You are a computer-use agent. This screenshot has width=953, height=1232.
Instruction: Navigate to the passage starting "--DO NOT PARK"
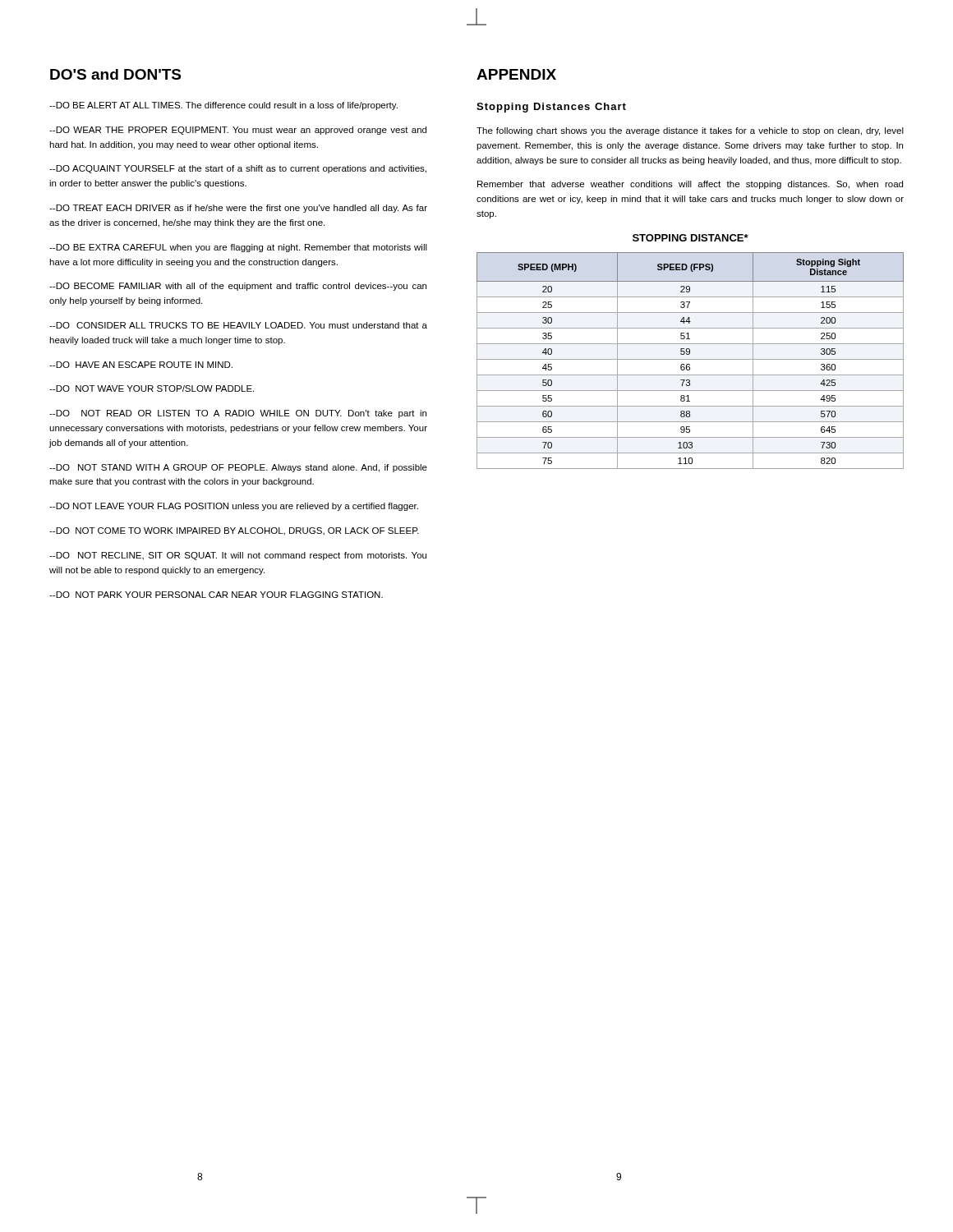coord(216,594)
